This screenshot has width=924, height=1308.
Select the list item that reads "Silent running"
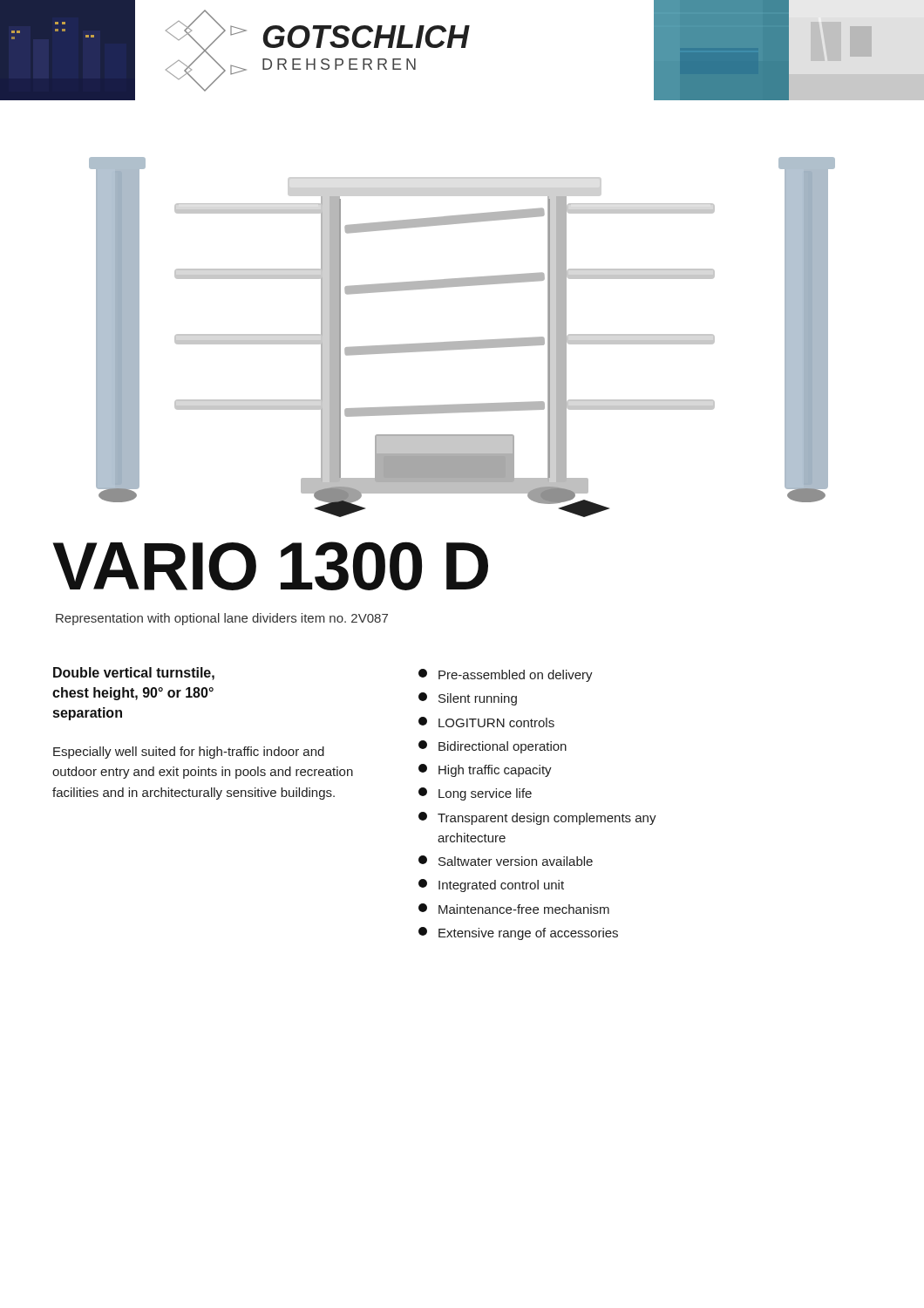click(468, 698)
